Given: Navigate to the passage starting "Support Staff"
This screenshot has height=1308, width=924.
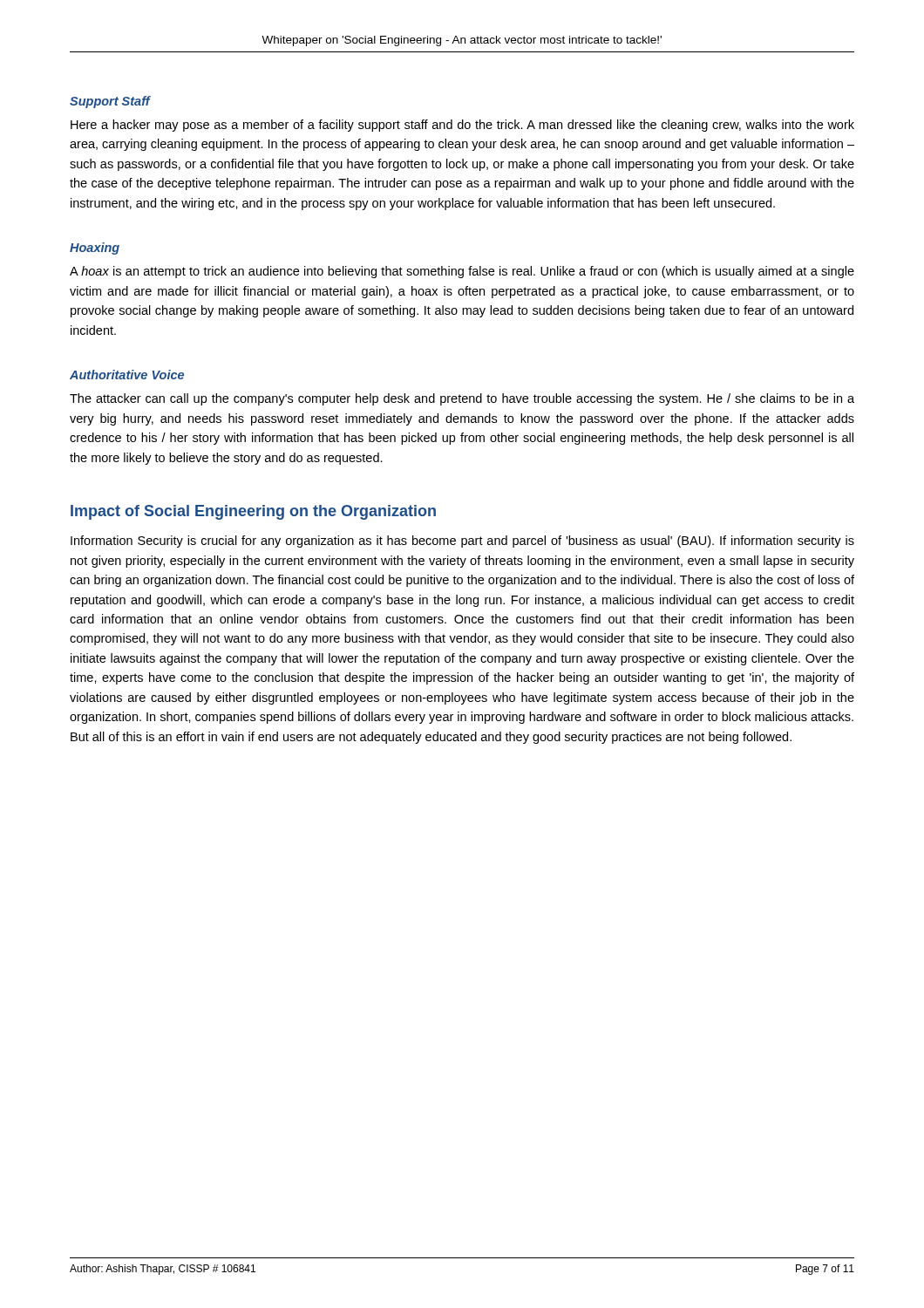Looking at the screenshot, I should [x=110, y=101].
